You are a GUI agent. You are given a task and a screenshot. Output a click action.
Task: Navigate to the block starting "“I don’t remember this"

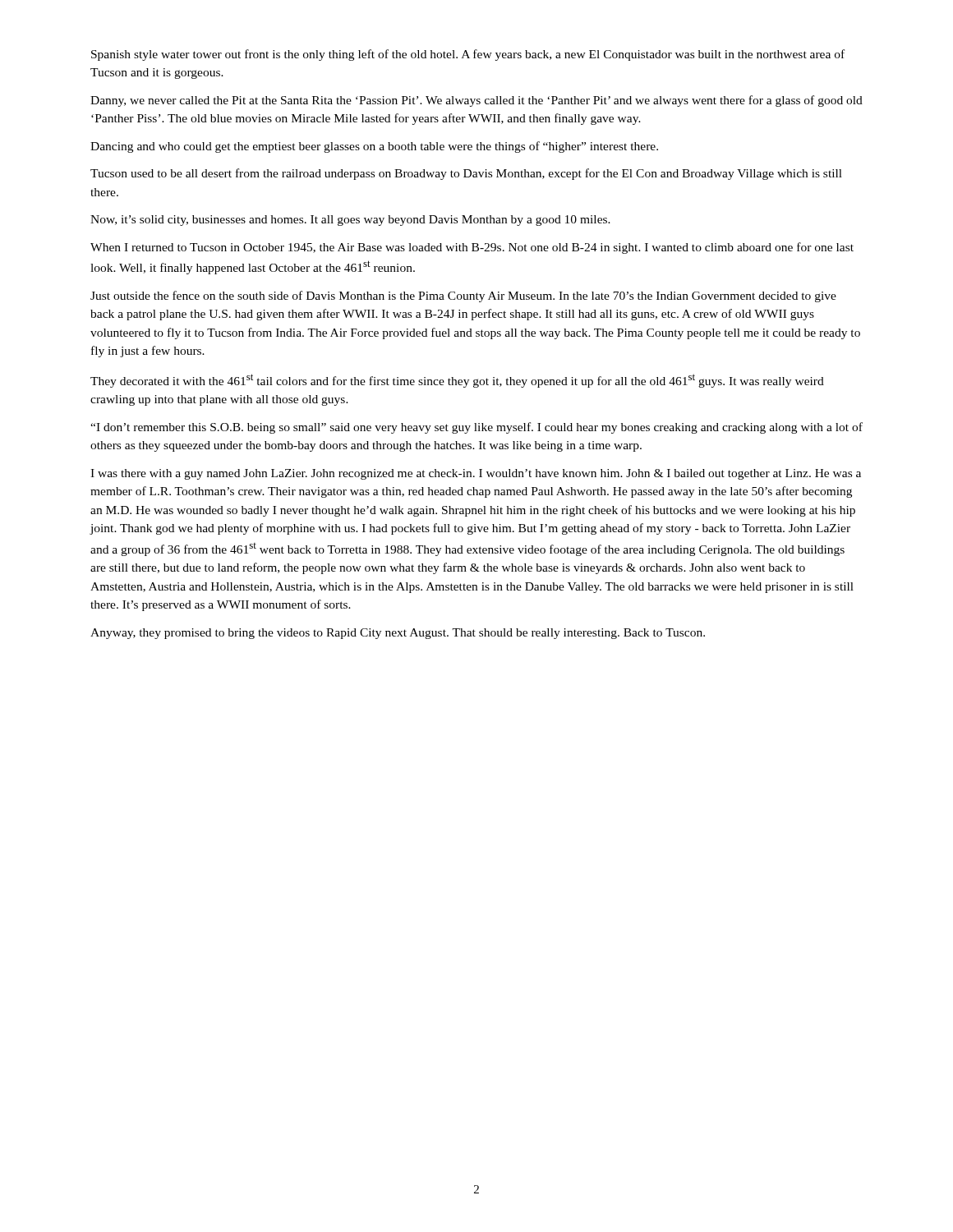[x=476, y=436]
